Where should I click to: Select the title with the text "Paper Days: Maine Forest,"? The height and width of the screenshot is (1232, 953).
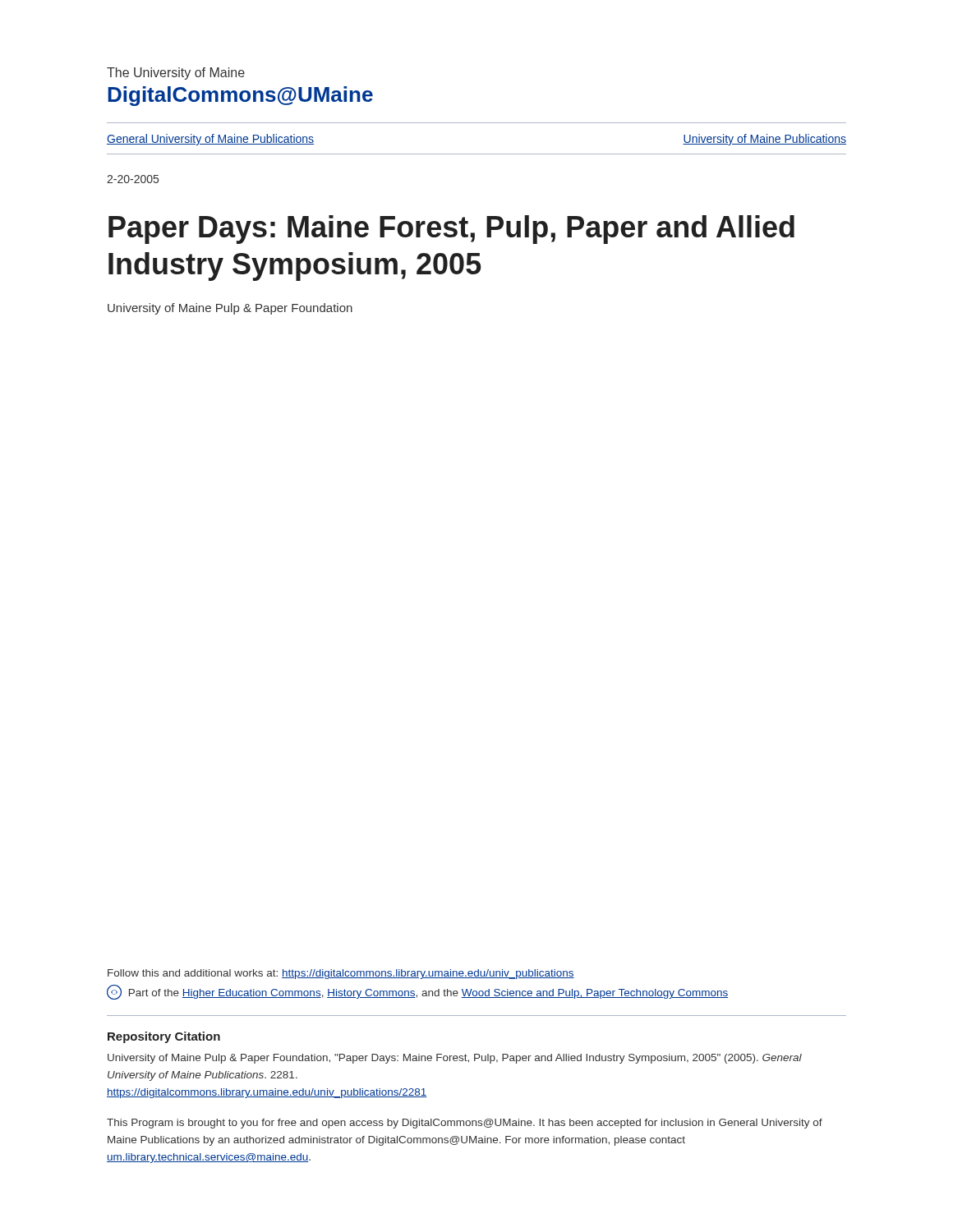(x=451, y=246)
